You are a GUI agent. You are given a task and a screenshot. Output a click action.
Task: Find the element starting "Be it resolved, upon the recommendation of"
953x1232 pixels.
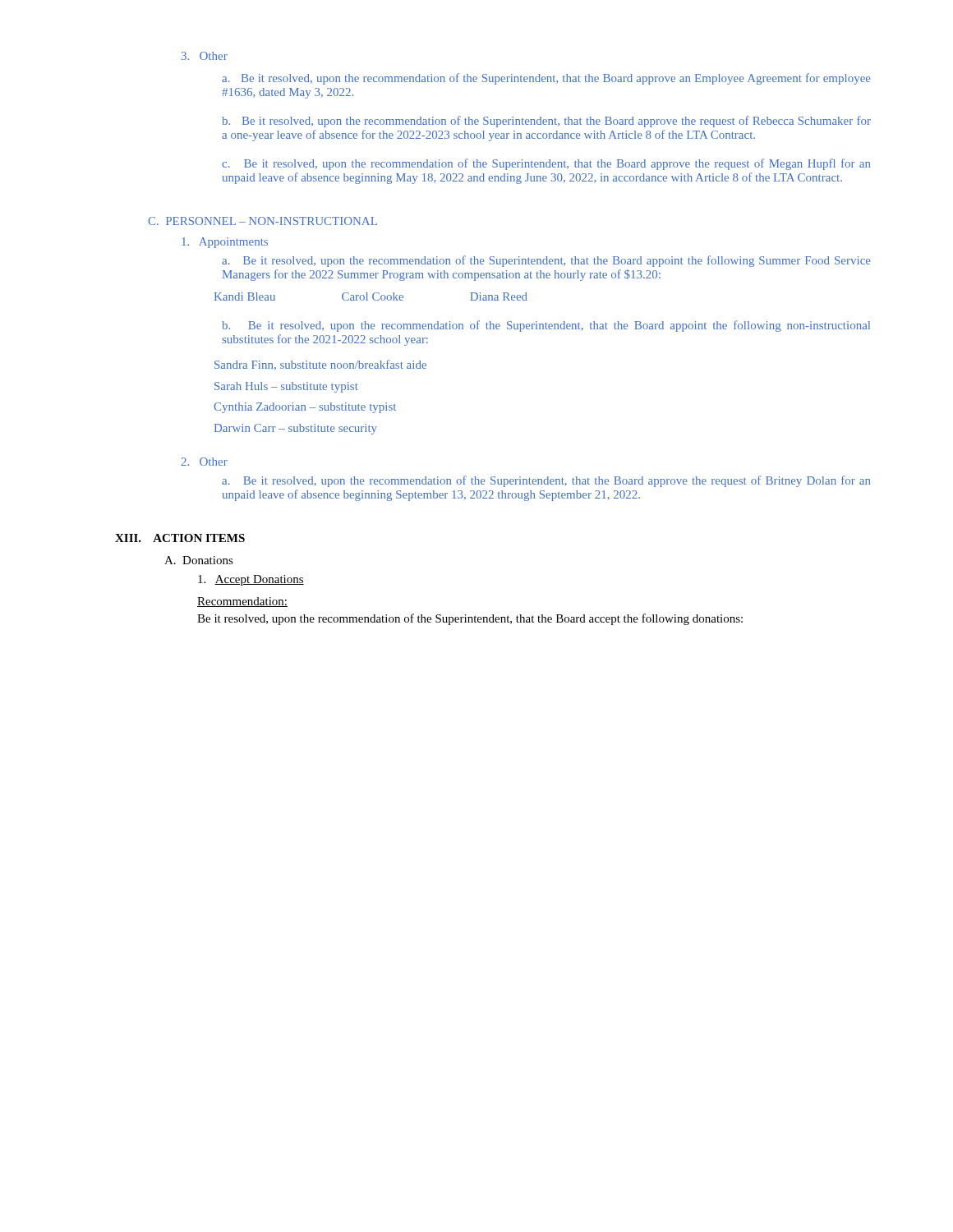click(470, 618)
